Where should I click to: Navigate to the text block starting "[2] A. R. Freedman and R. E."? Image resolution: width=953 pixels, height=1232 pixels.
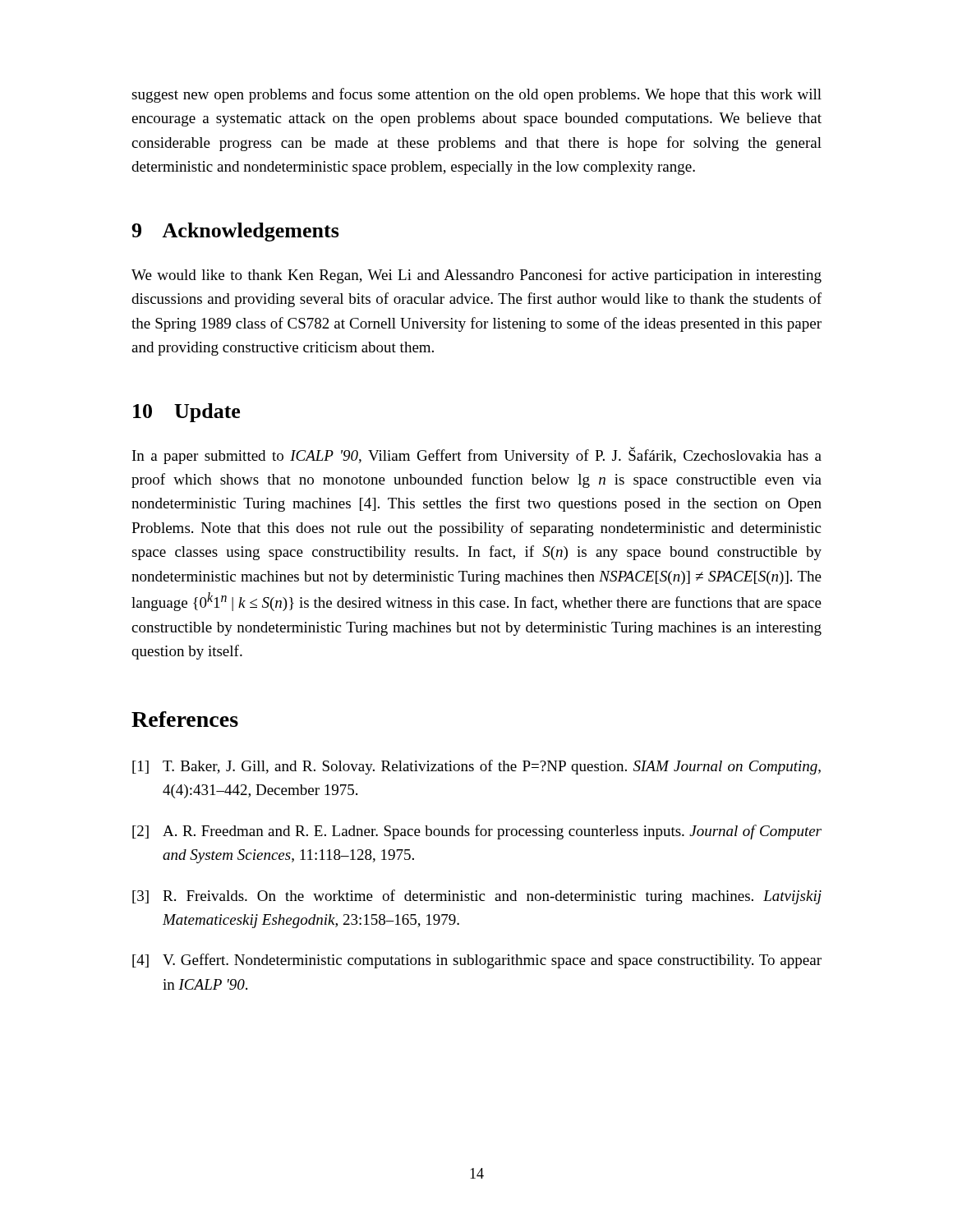point(476,843)
